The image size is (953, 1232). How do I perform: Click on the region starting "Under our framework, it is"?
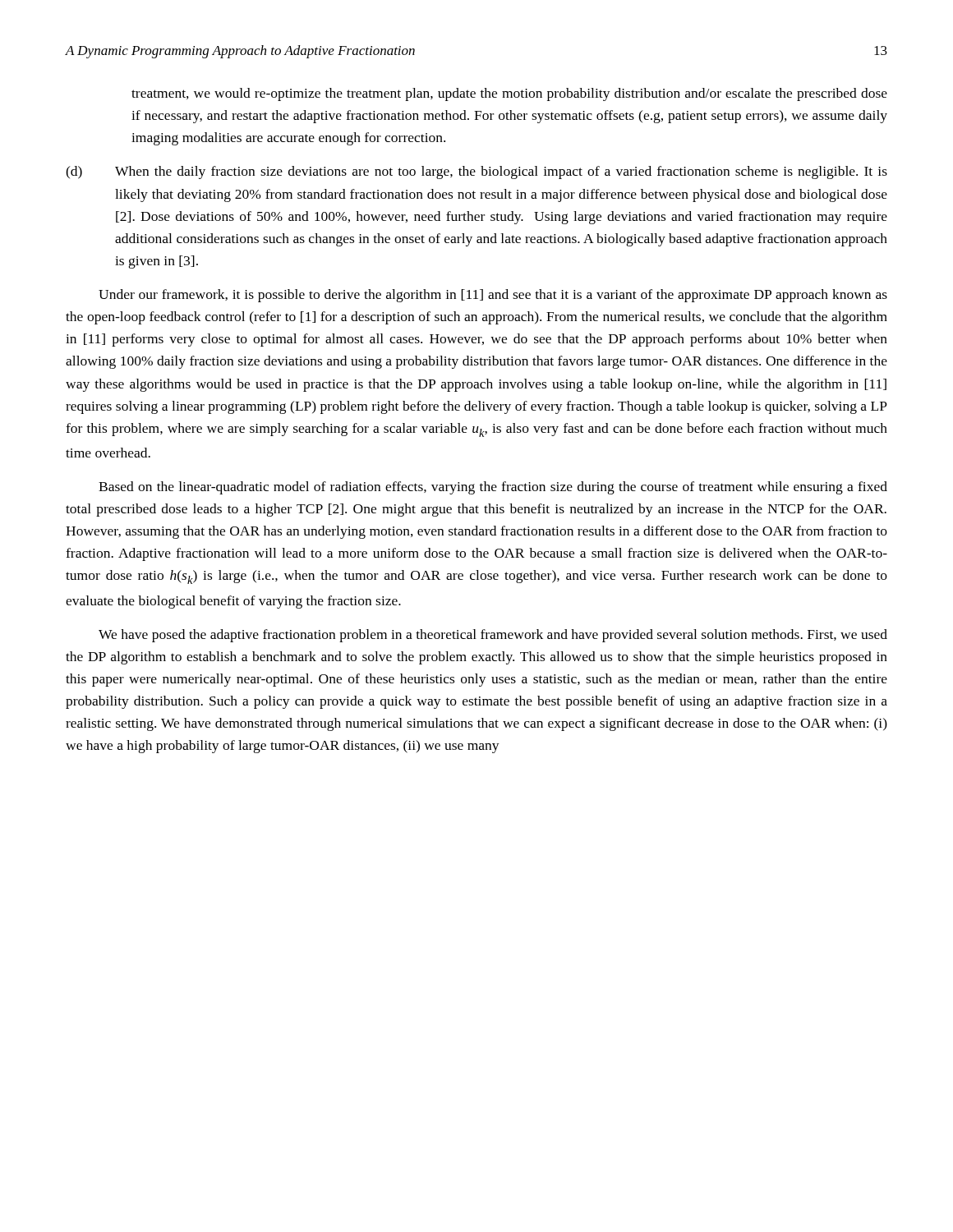(x=476, y=373)
